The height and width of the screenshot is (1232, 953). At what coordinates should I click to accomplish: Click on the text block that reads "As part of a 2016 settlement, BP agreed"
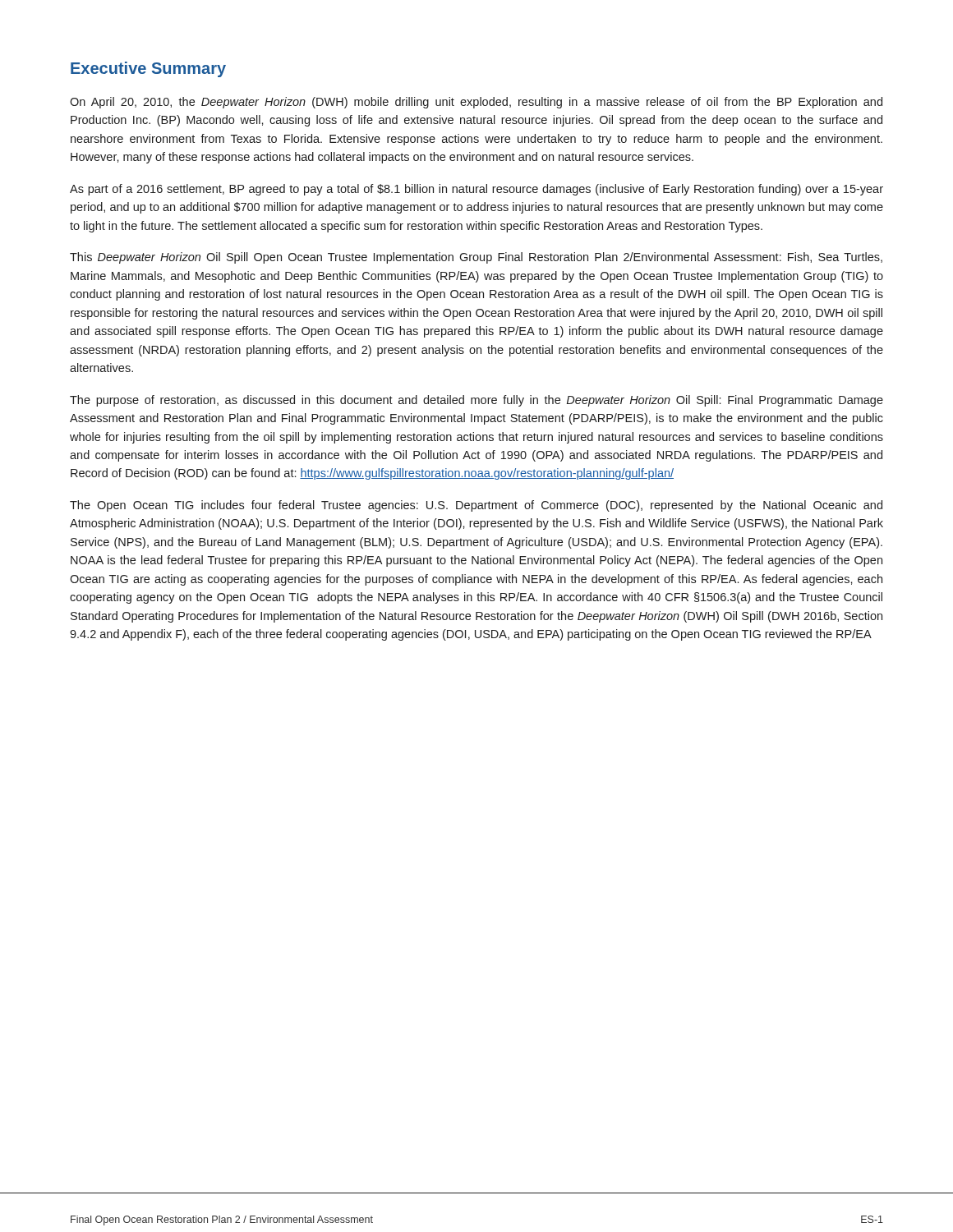(476, 207)
